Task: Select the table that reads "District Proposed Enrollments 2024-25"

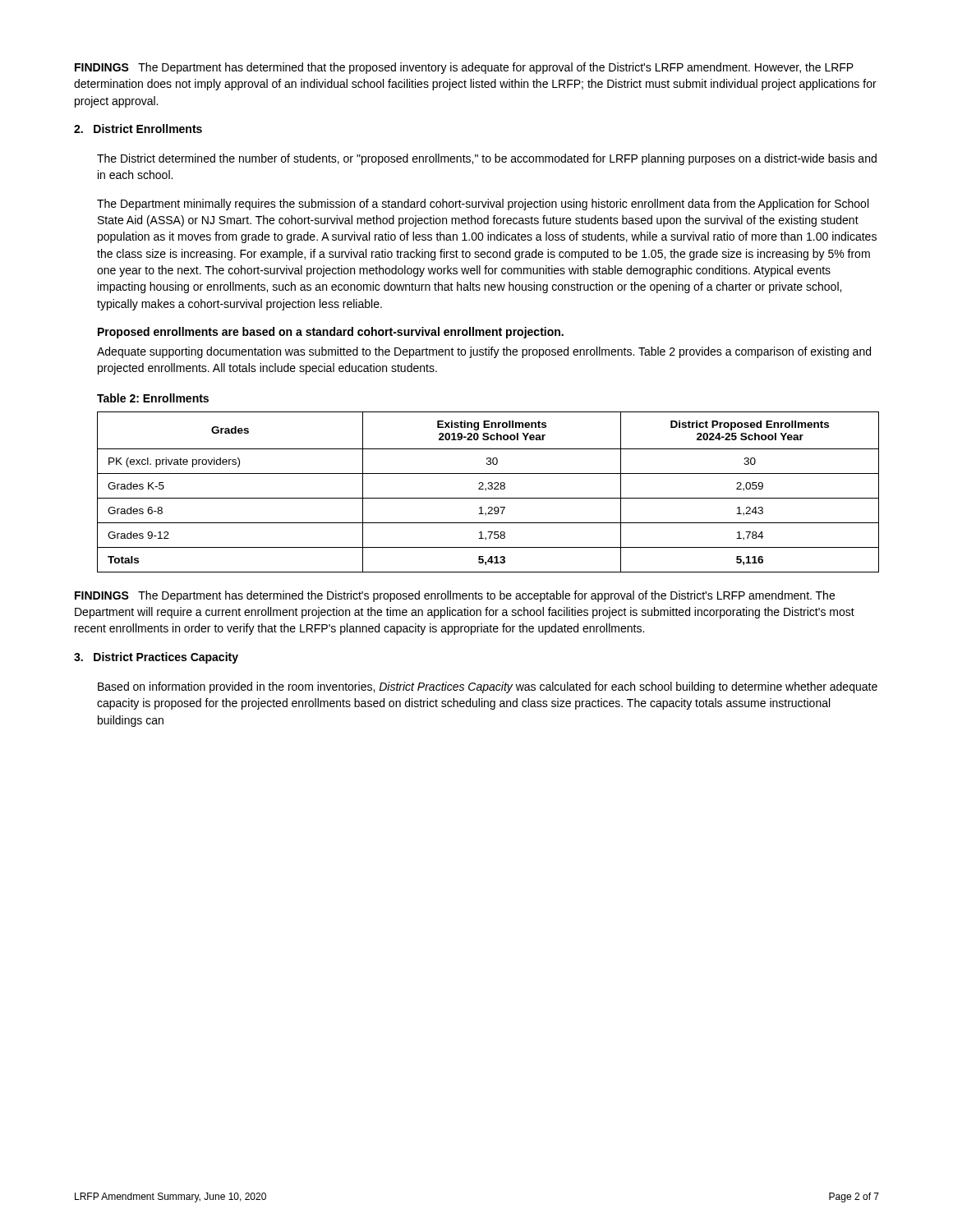Action: pos(488,492)
